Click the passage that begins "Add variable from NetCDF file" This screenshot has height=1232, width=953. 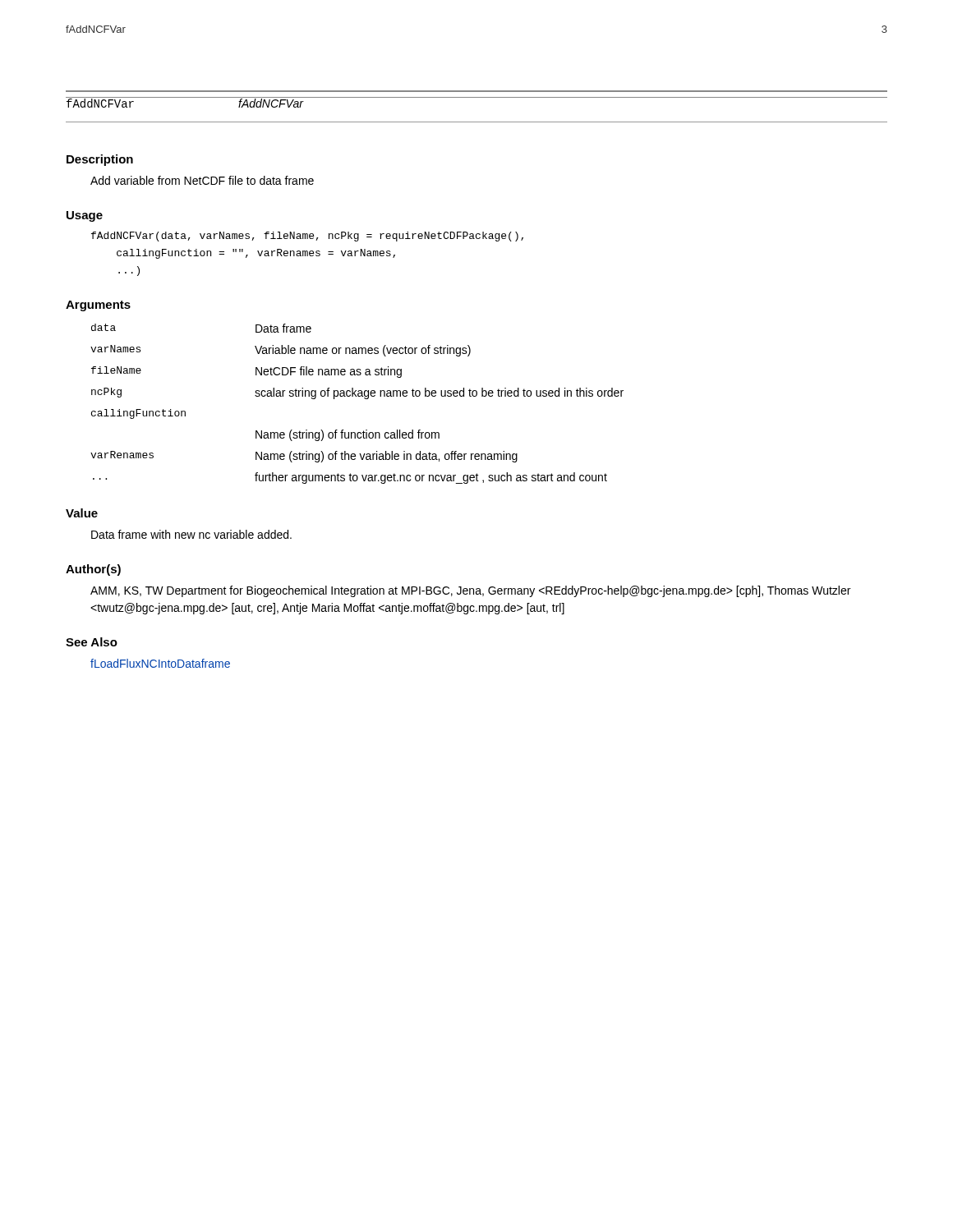point(202,181)
